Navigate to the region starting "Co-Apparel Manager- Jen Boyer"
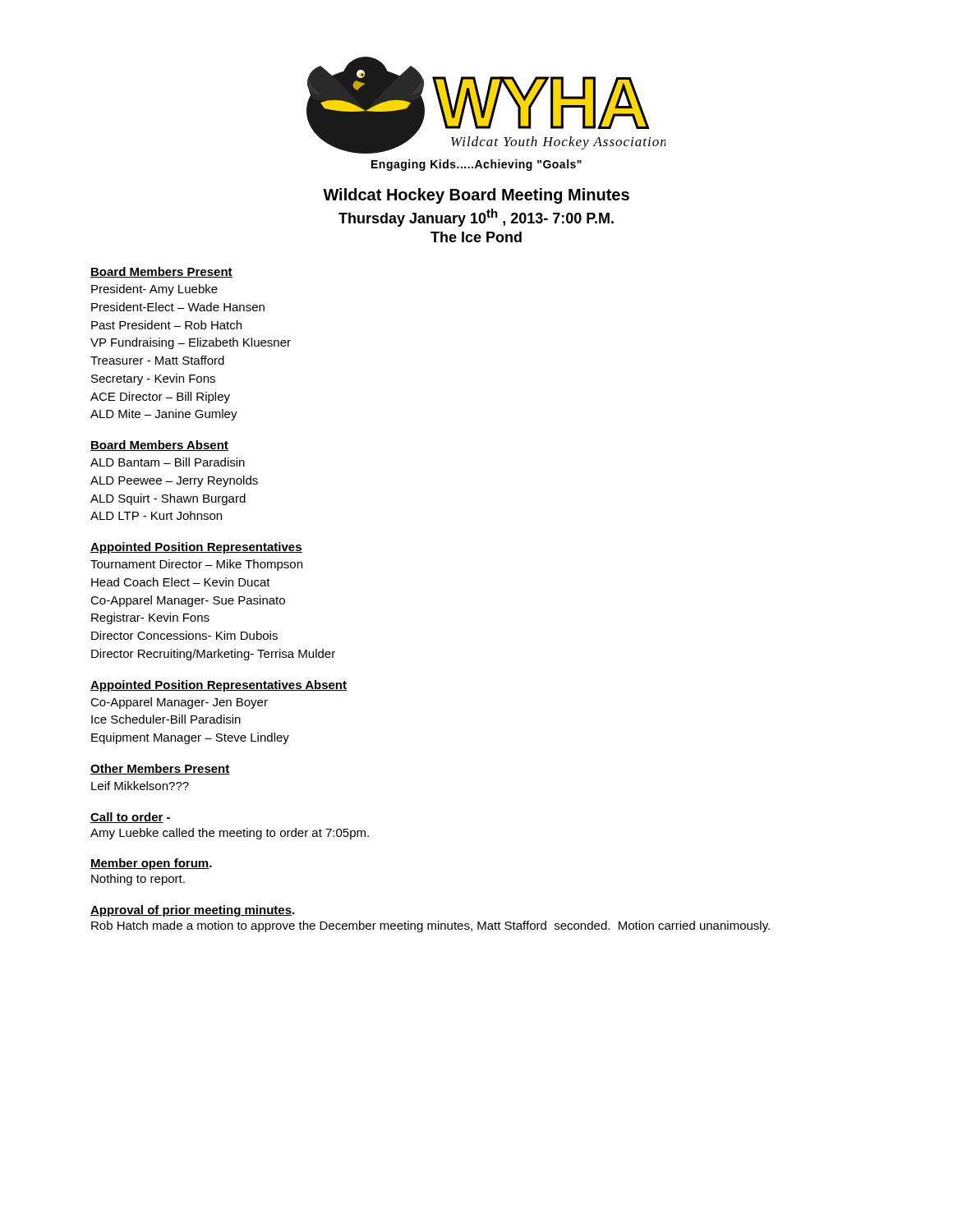 pos(190,719)
